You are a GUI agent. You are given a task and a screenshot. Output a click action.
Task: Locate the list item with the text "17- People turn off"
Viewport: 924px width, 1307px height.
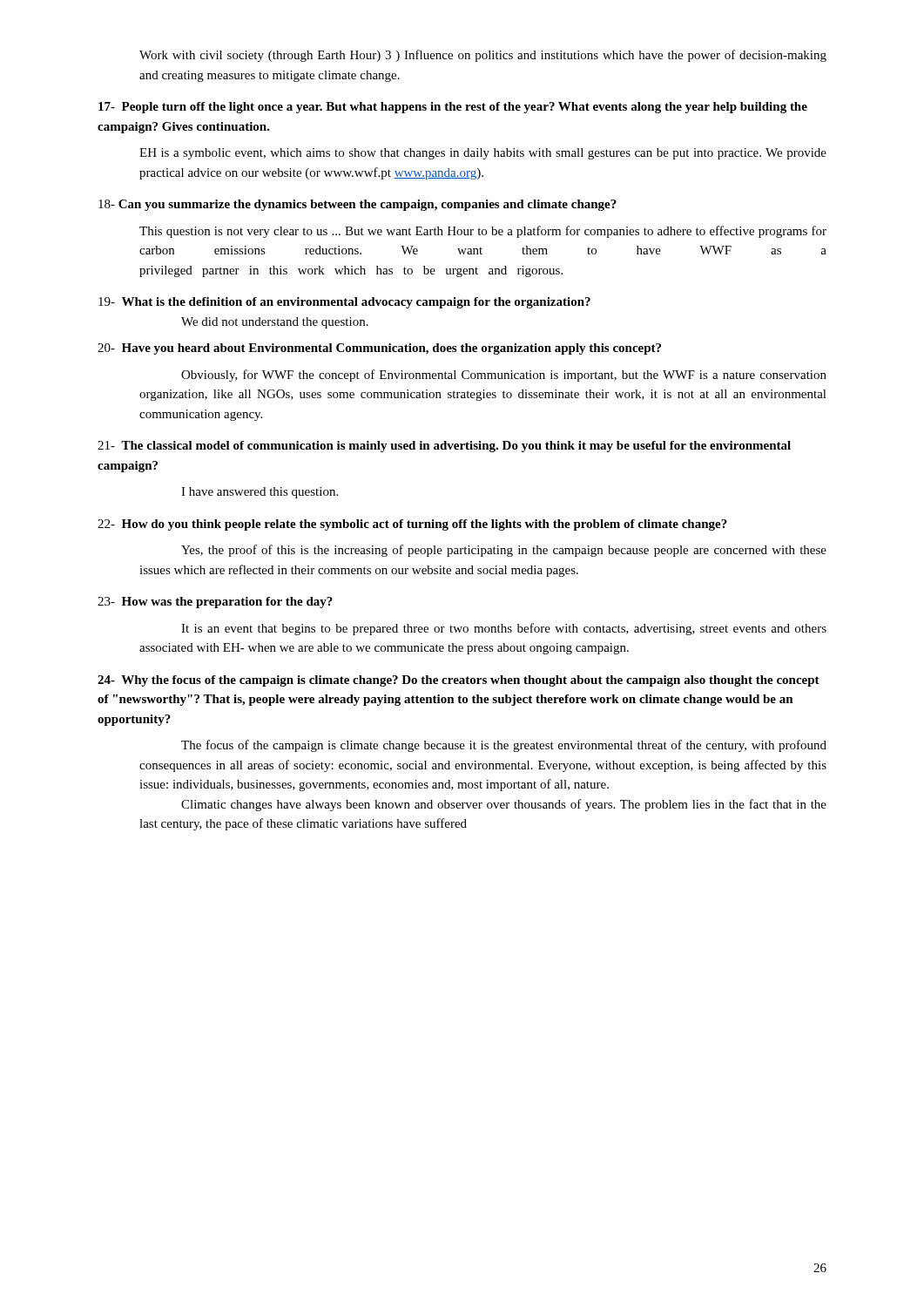pyautogui.click(x=452, y=116)
